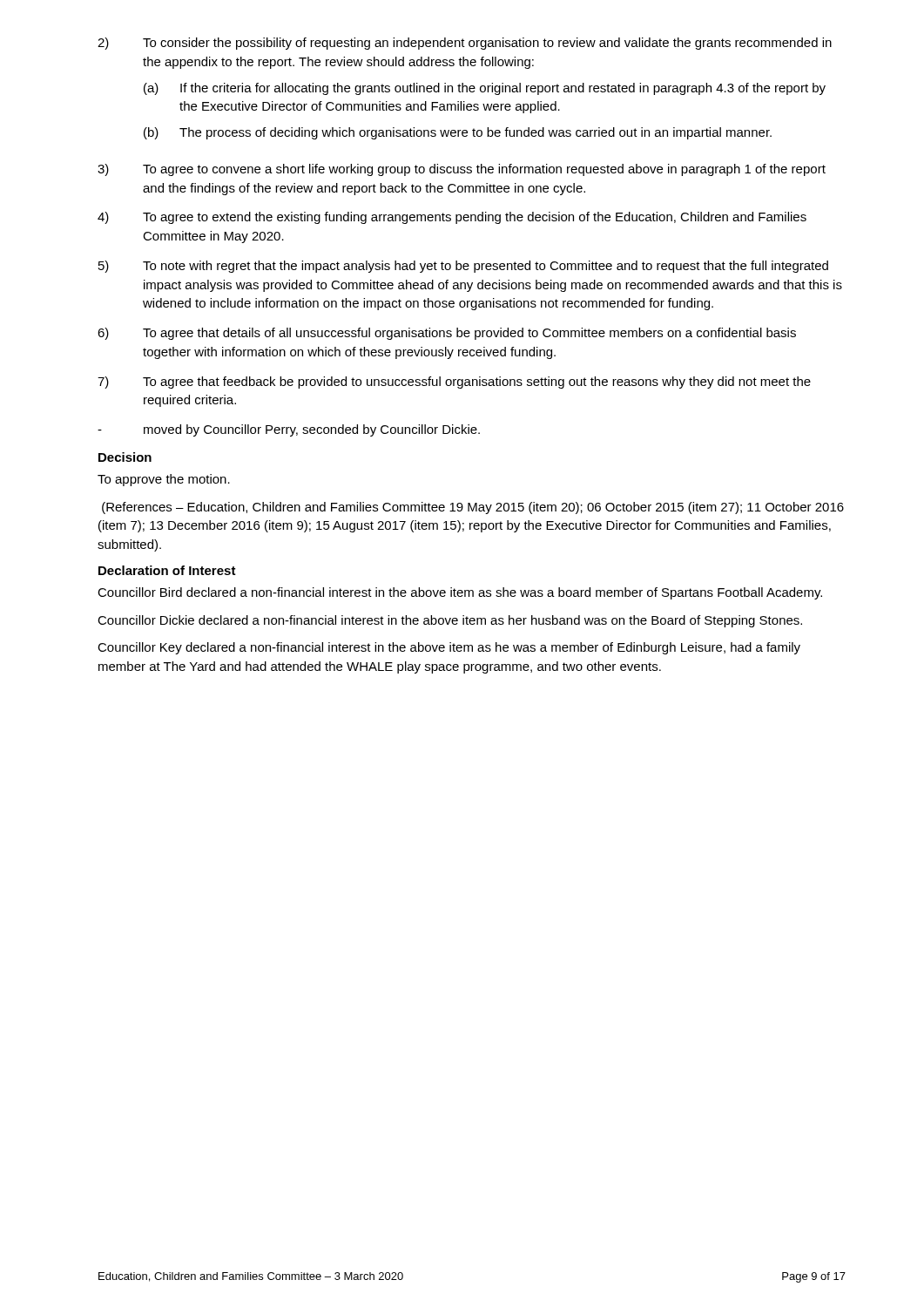Find the section header containing "Declaration of Interest"
The height and width of the screenshot is (1307, 924).
pyautogui.click(x=167, y=570)
